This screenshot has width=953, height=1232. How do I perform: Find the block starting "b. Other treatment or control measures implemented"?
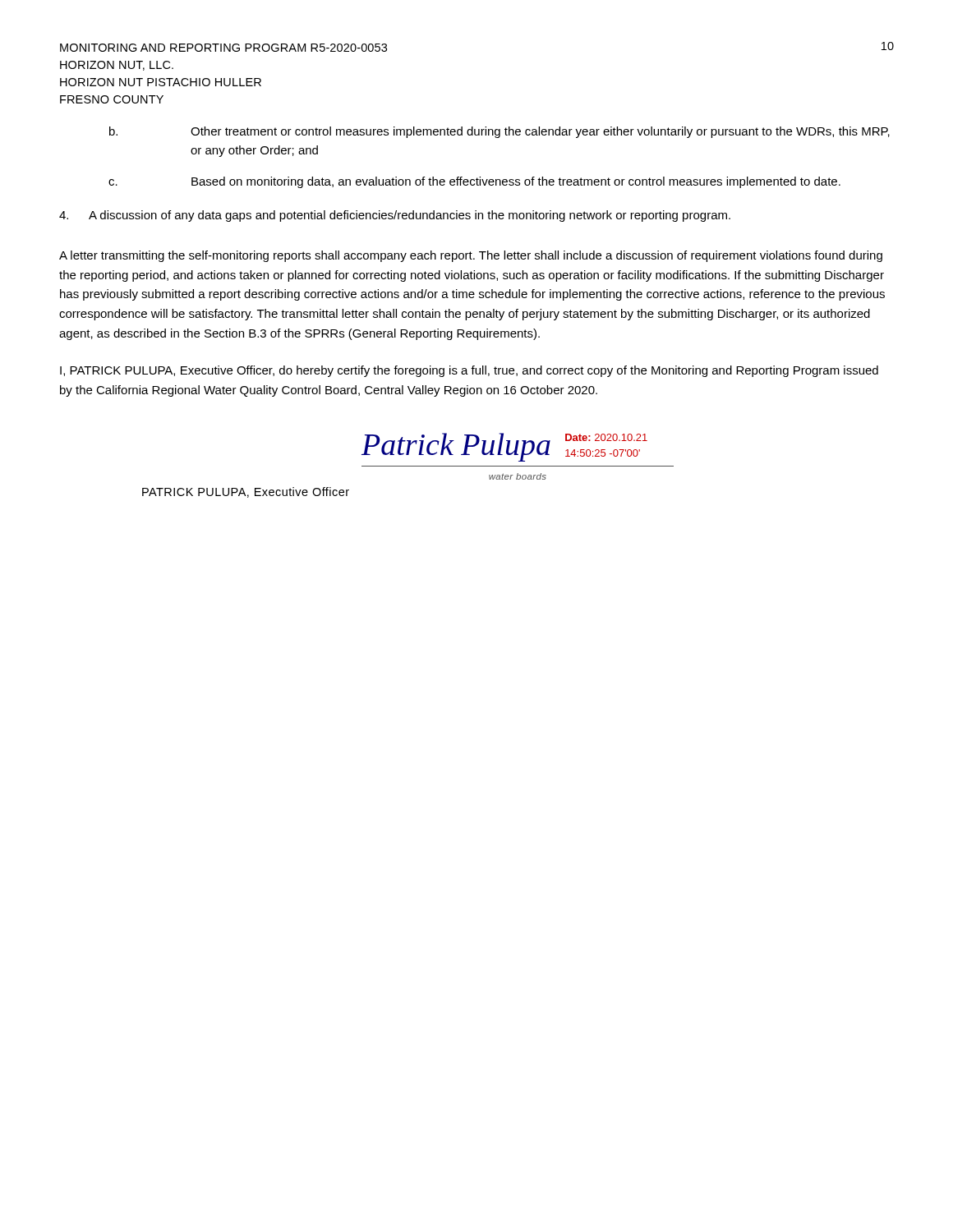click(476, 141)
